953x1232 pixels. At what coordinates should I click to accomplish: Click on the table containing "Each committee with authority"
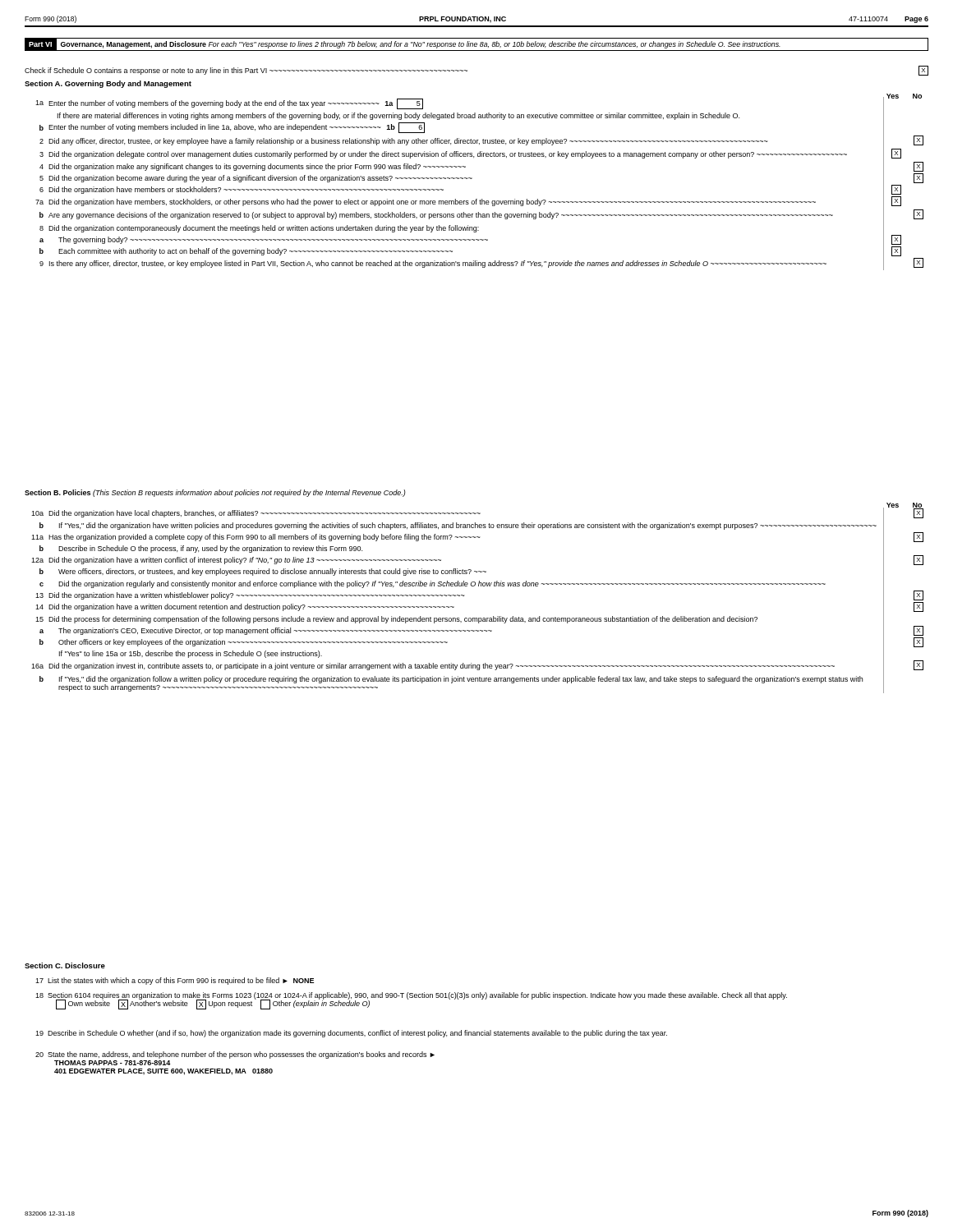476,184
